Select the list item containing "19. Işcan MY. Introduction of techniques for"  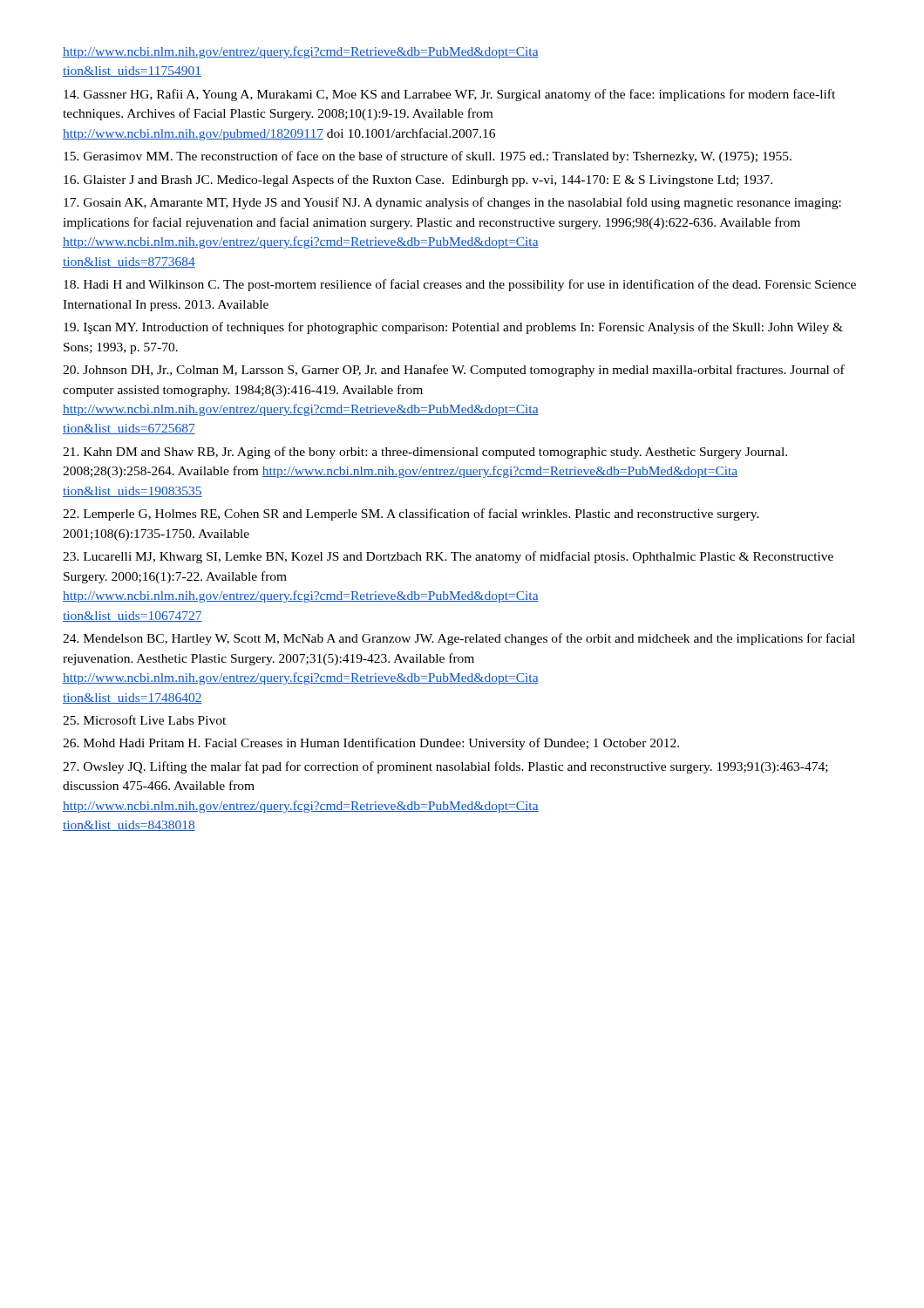coord(453,336)
